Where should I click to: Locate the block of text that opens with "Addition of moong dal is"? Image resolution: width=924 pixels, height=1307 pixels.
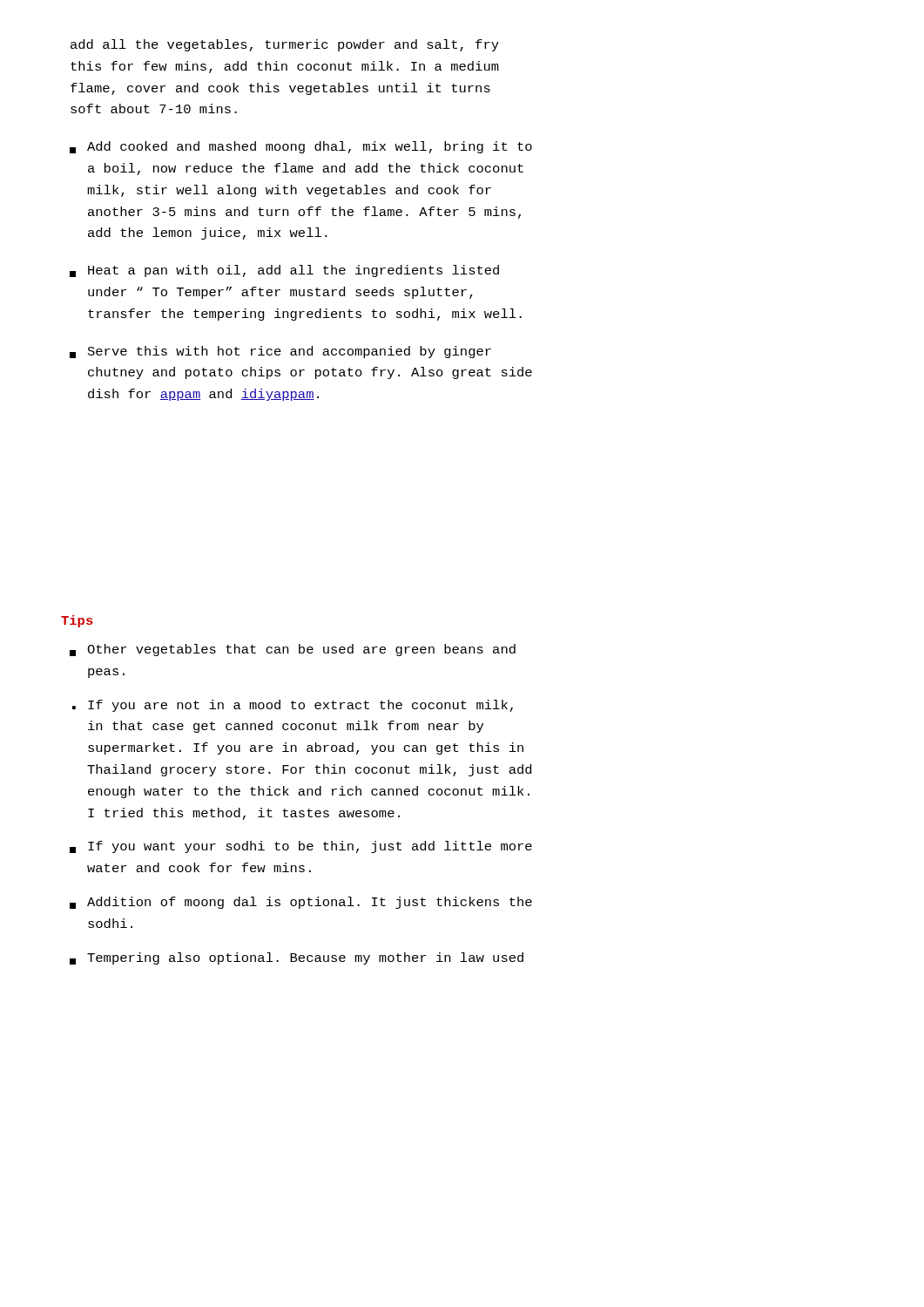coord(466,914)
